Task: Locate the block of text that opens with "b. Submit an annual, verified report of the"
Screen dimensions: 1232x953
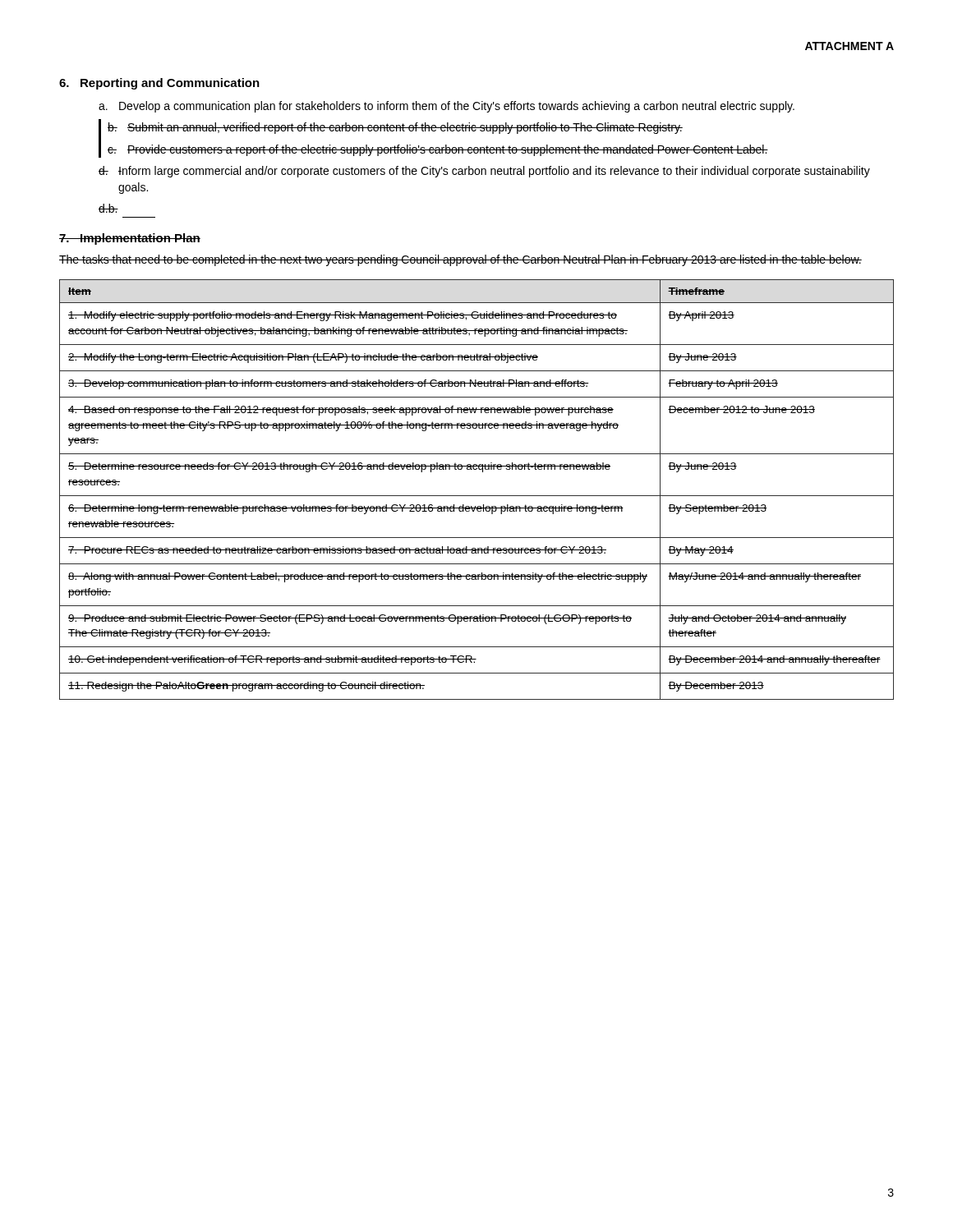Action: click(395, 128)
